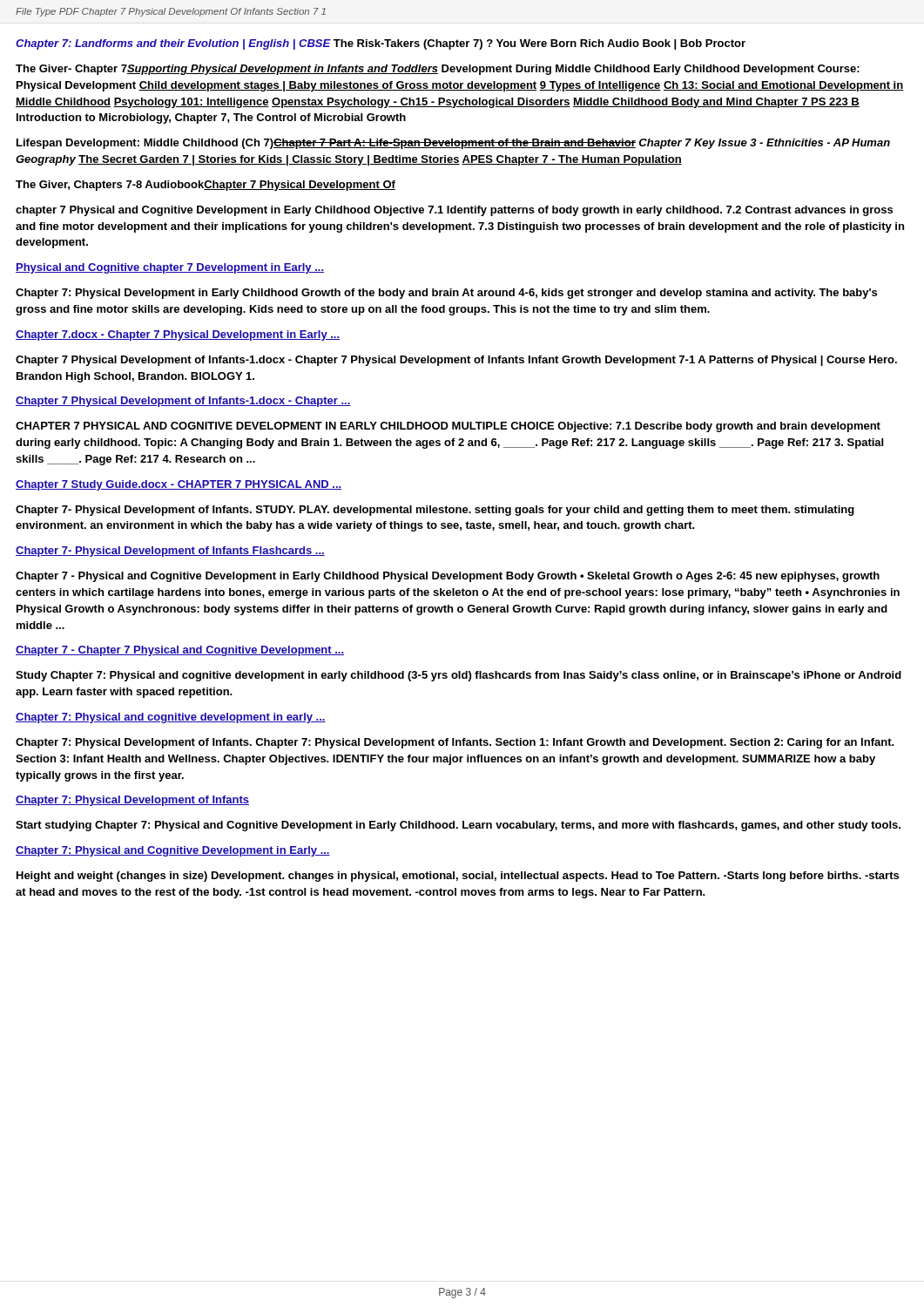Select the text block with the text "Lifespan Development: Middle Childhood (Ch 7)Chapter 7 Part"

click(x=453, y=151)
